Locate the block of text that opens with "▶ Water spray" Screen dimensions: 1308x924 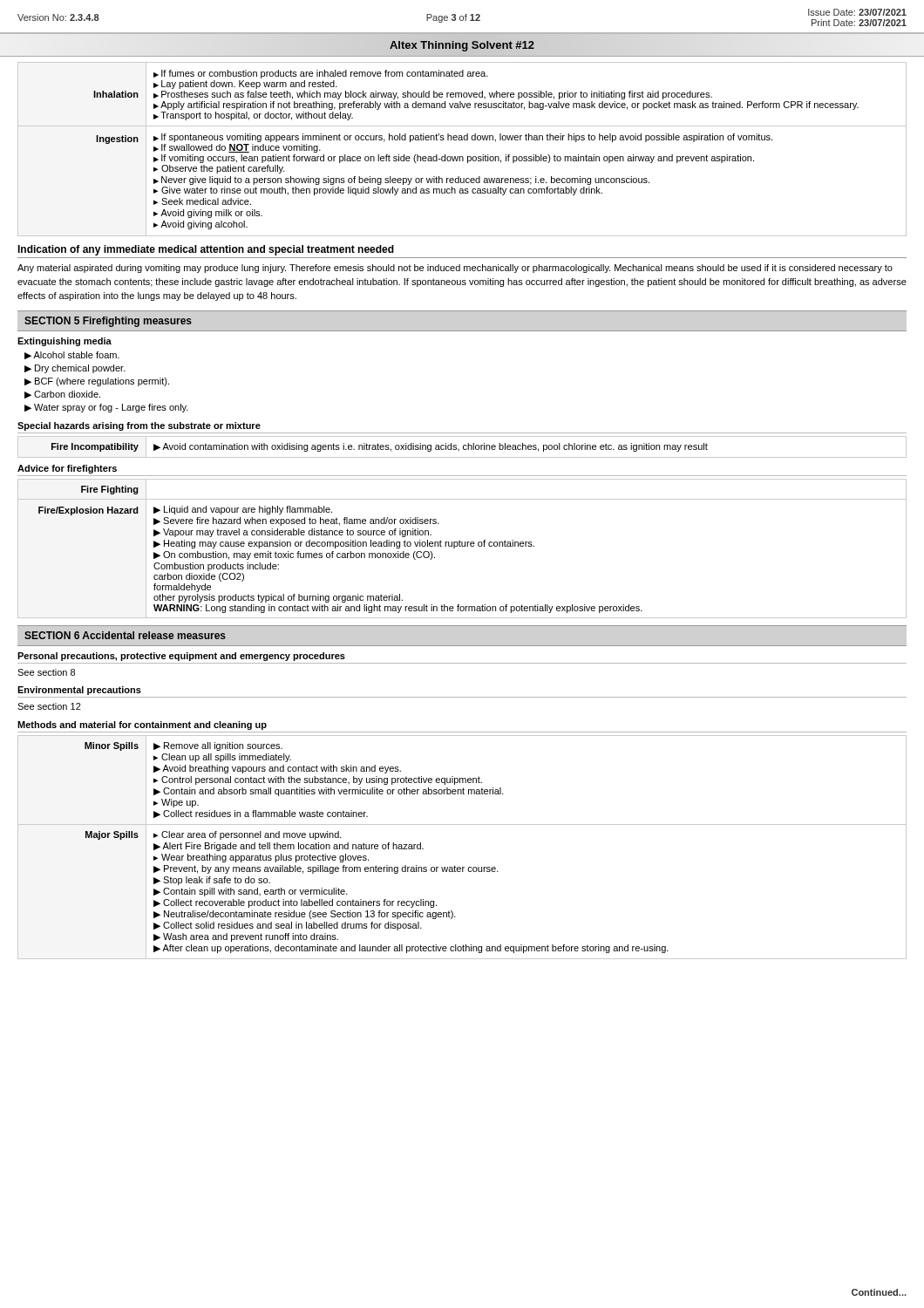[x=106, y=407]
